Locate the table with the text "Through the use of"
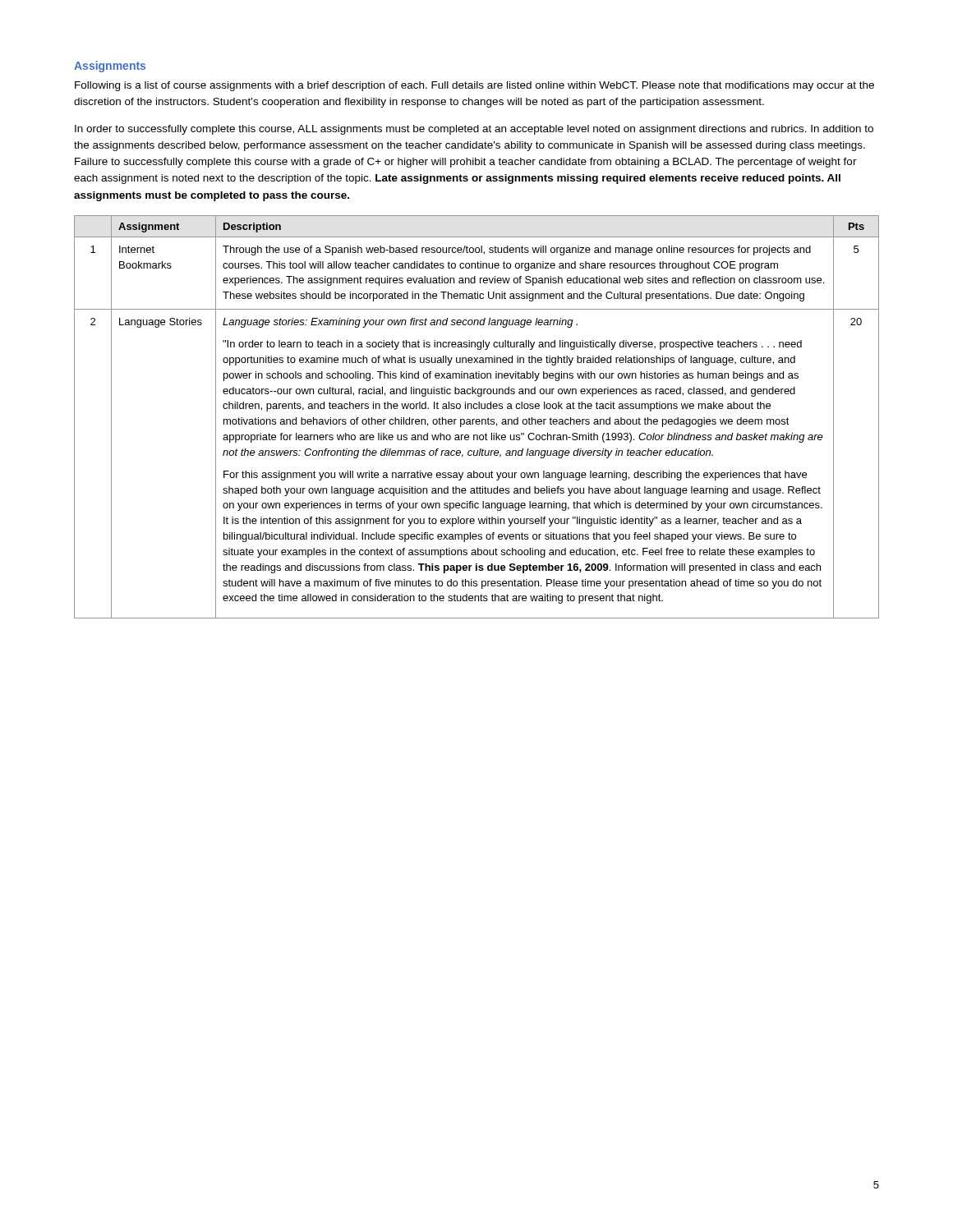Viewport: 953px width, 1232px height. (476, 417)
